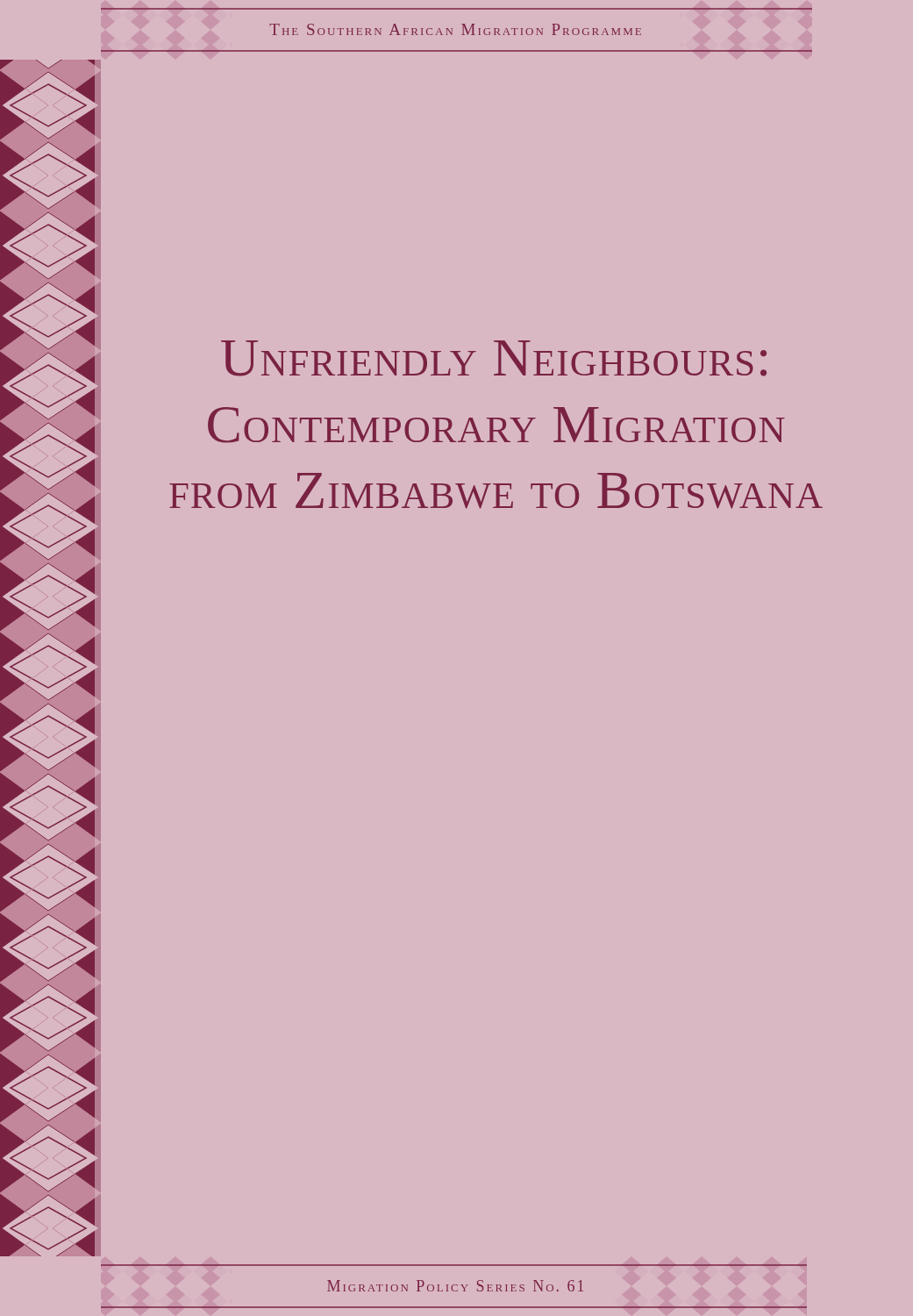Select the title that says "Unfriendly Neighbours: Contemporary Migration from Zimbabwe to"
This screenshot has height=1316, width=913.
pyautogui.click(x=496, y=423)
